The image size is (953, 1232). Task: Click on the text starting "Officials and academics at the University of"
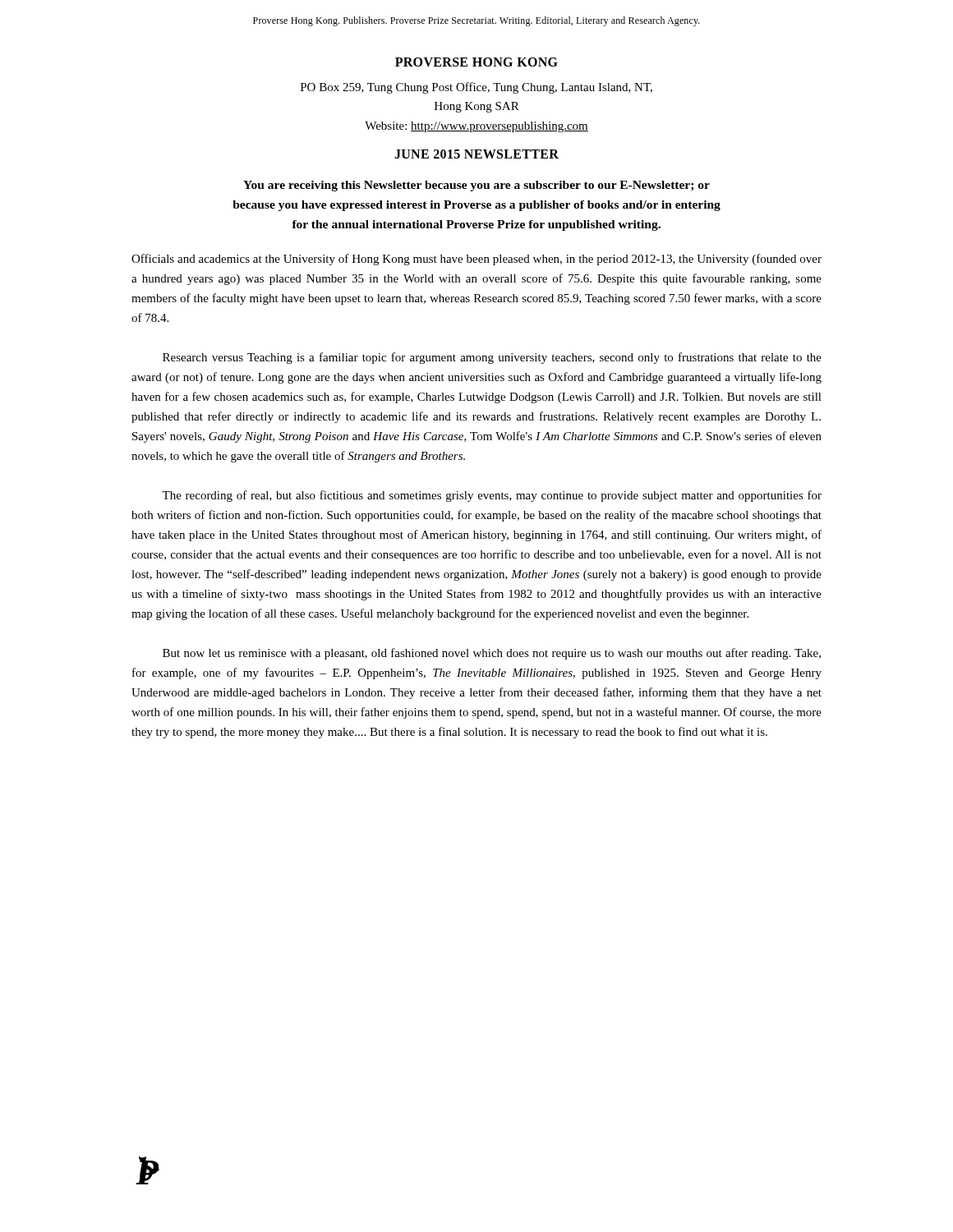point(476,495)
